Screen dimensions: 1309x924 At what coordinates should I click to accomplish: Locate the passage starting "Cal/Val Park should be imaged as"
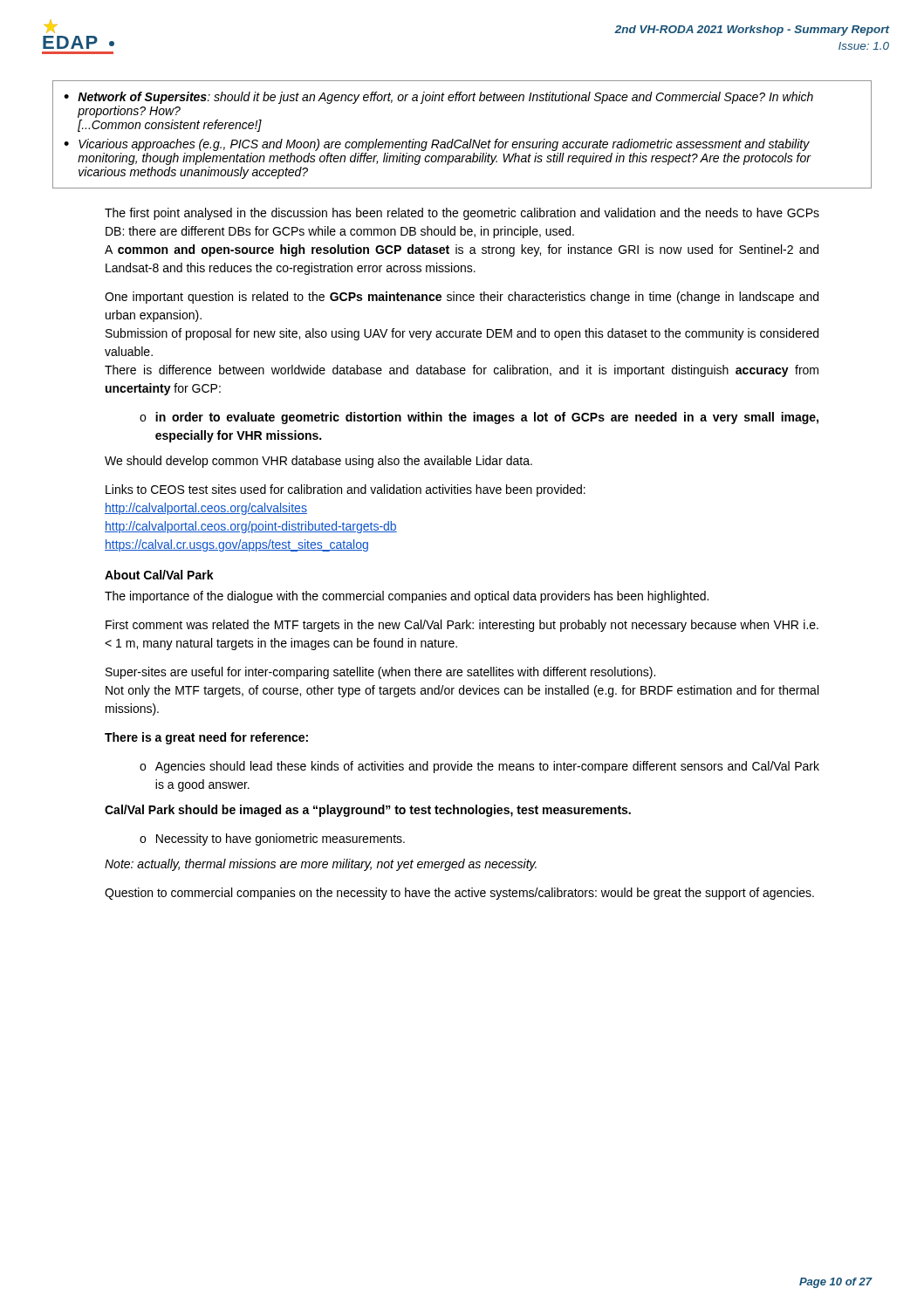point(368,810)
